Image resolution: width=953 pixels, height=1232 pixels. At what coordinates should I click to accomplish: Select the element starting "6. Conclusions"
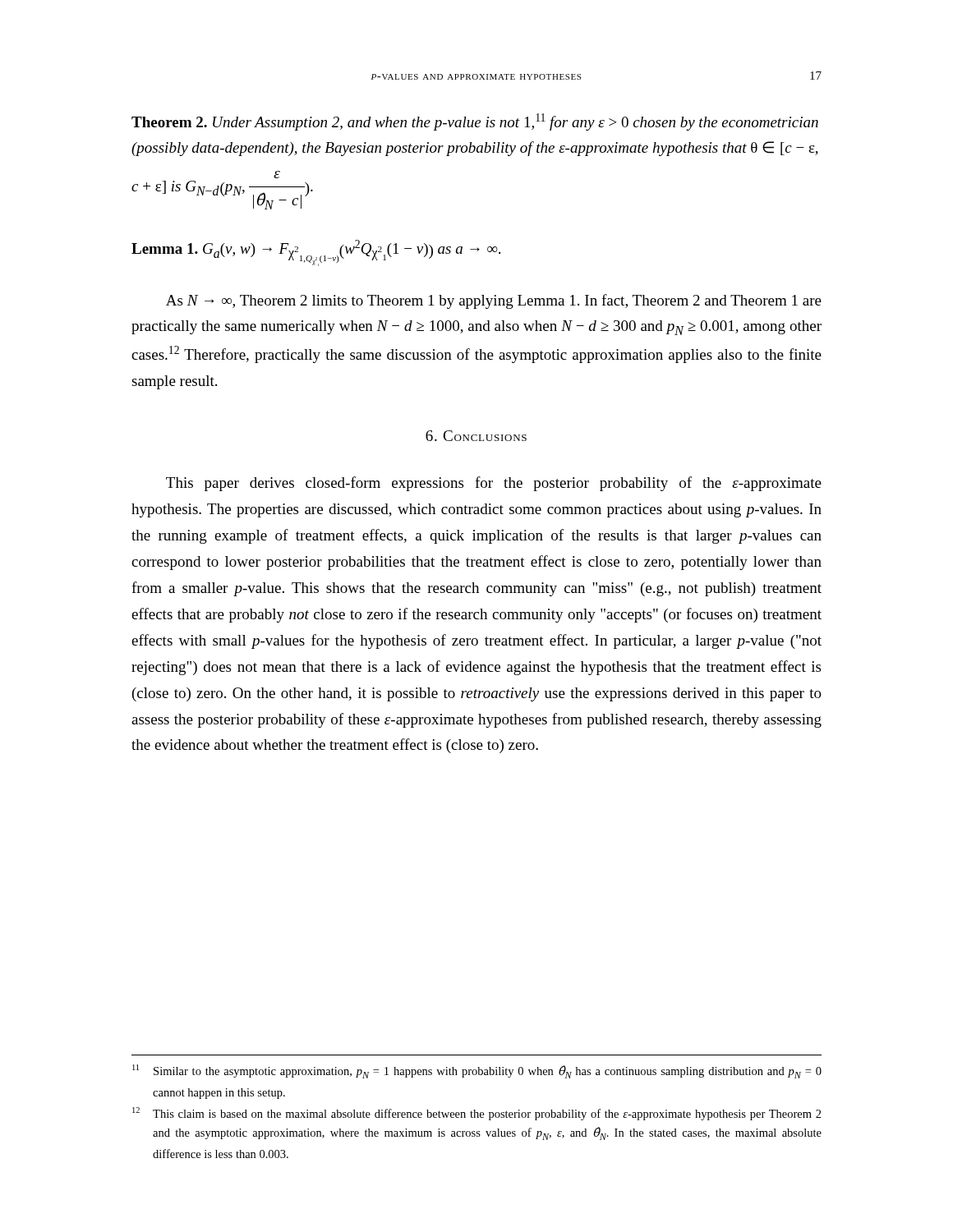[x=476, y=436]
